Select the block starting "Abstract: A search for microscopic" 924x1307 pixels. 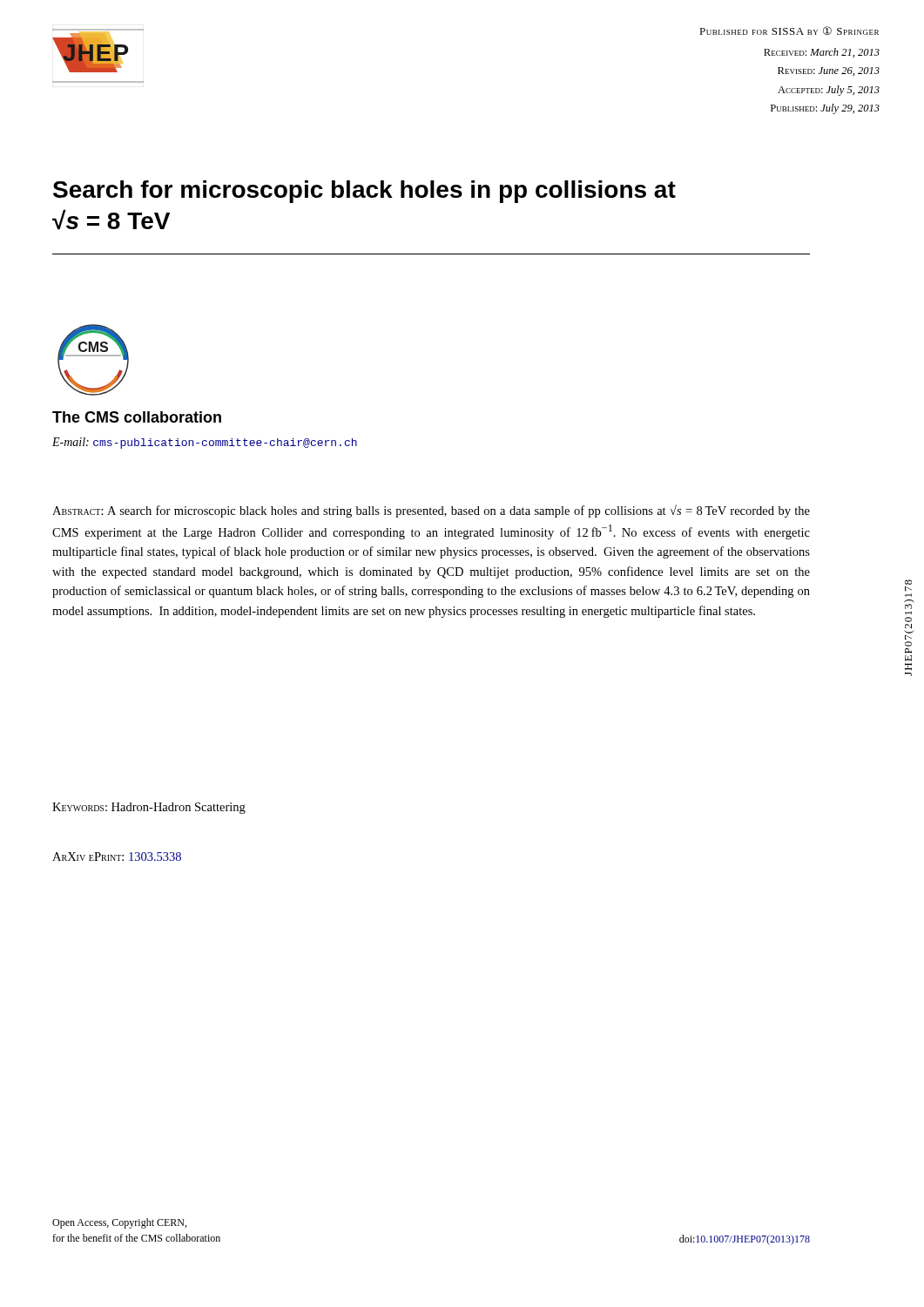[x=431, y=561]
